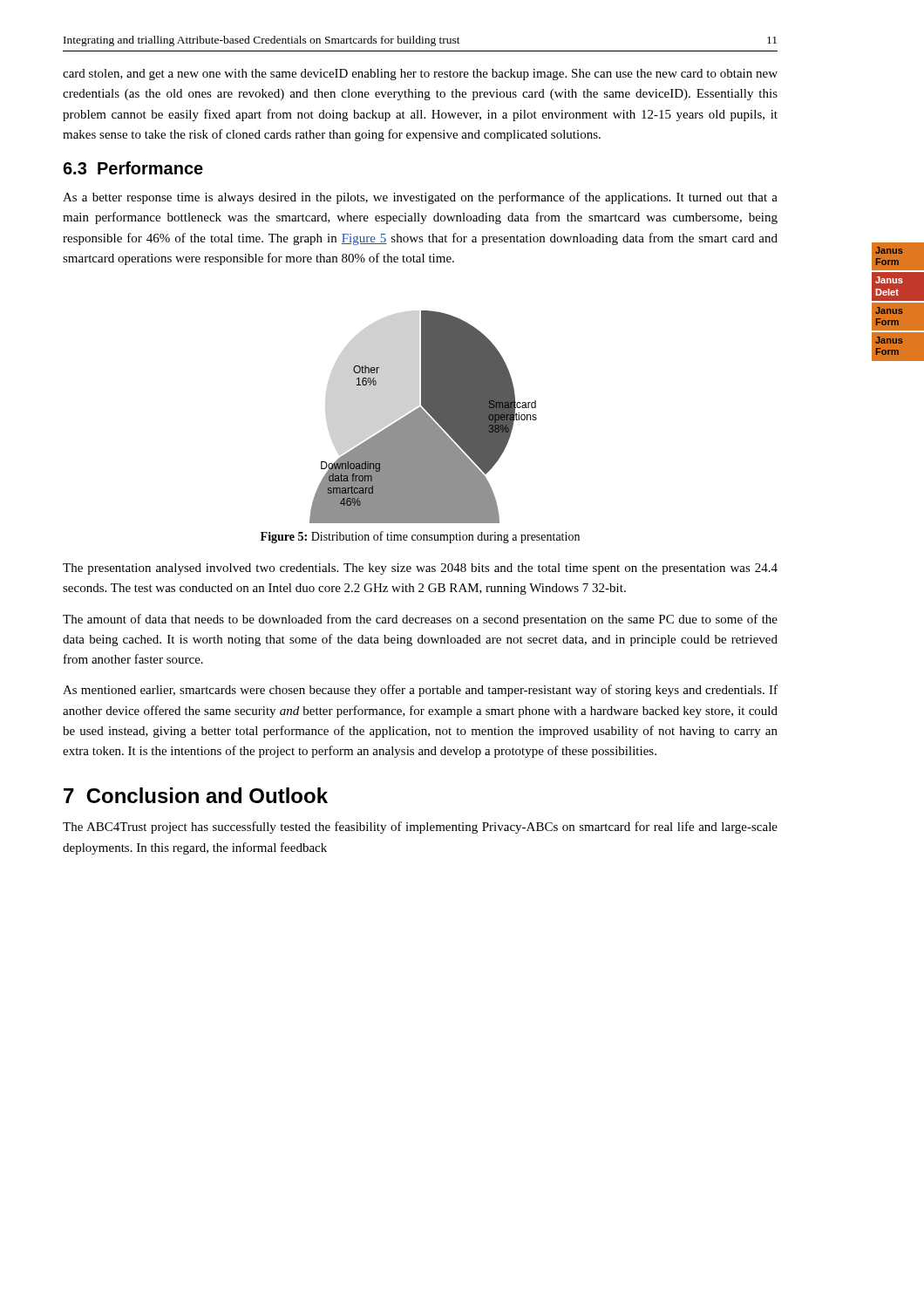
Task: Navigate to the text starting "The presentation analysed involved"
Action: [420, 578]
